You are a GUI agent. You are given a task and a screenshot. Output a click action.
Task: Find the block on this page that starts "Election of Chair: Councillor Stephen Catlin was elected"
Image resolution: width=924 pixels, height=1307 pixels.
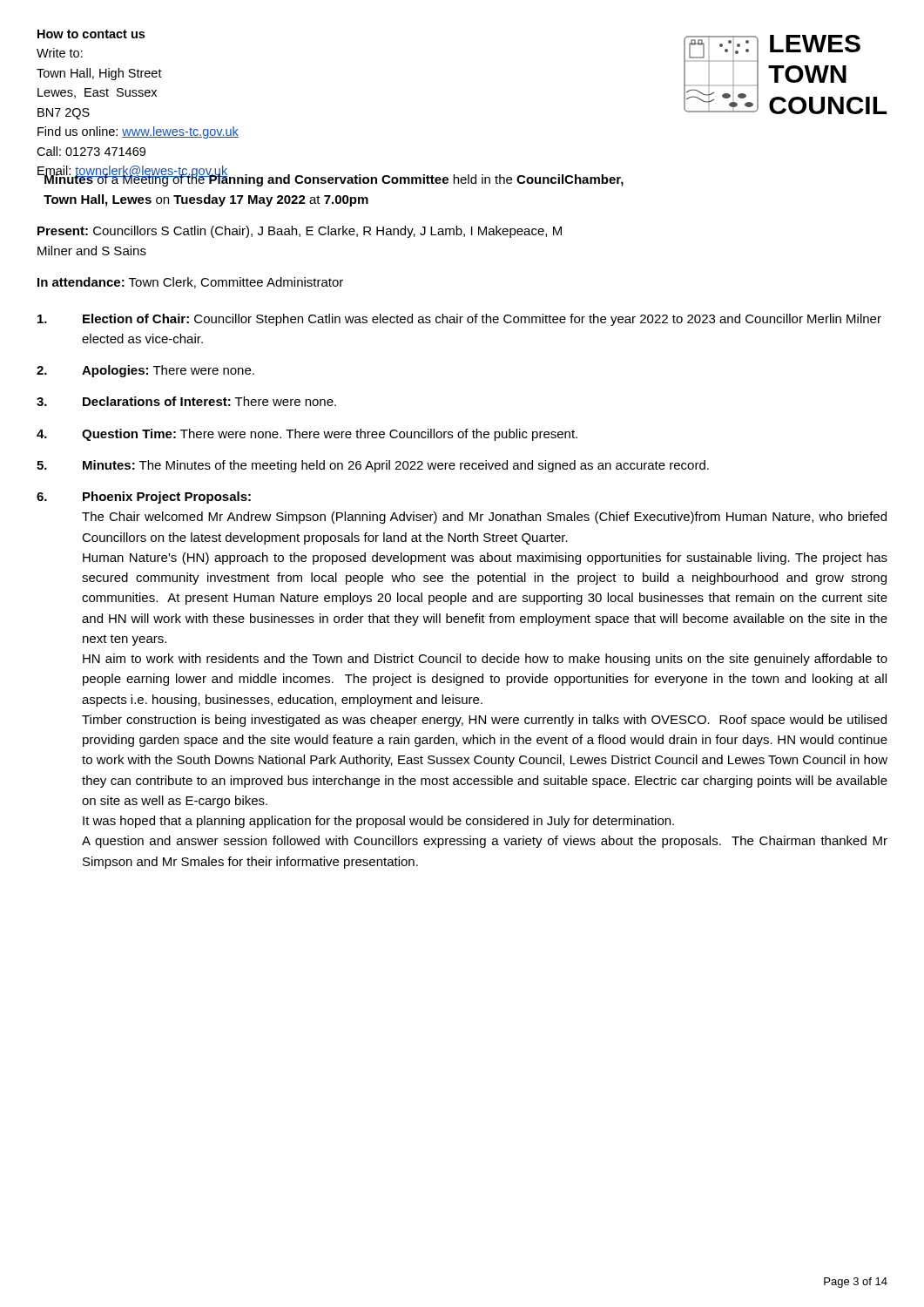tap(462, 328)
